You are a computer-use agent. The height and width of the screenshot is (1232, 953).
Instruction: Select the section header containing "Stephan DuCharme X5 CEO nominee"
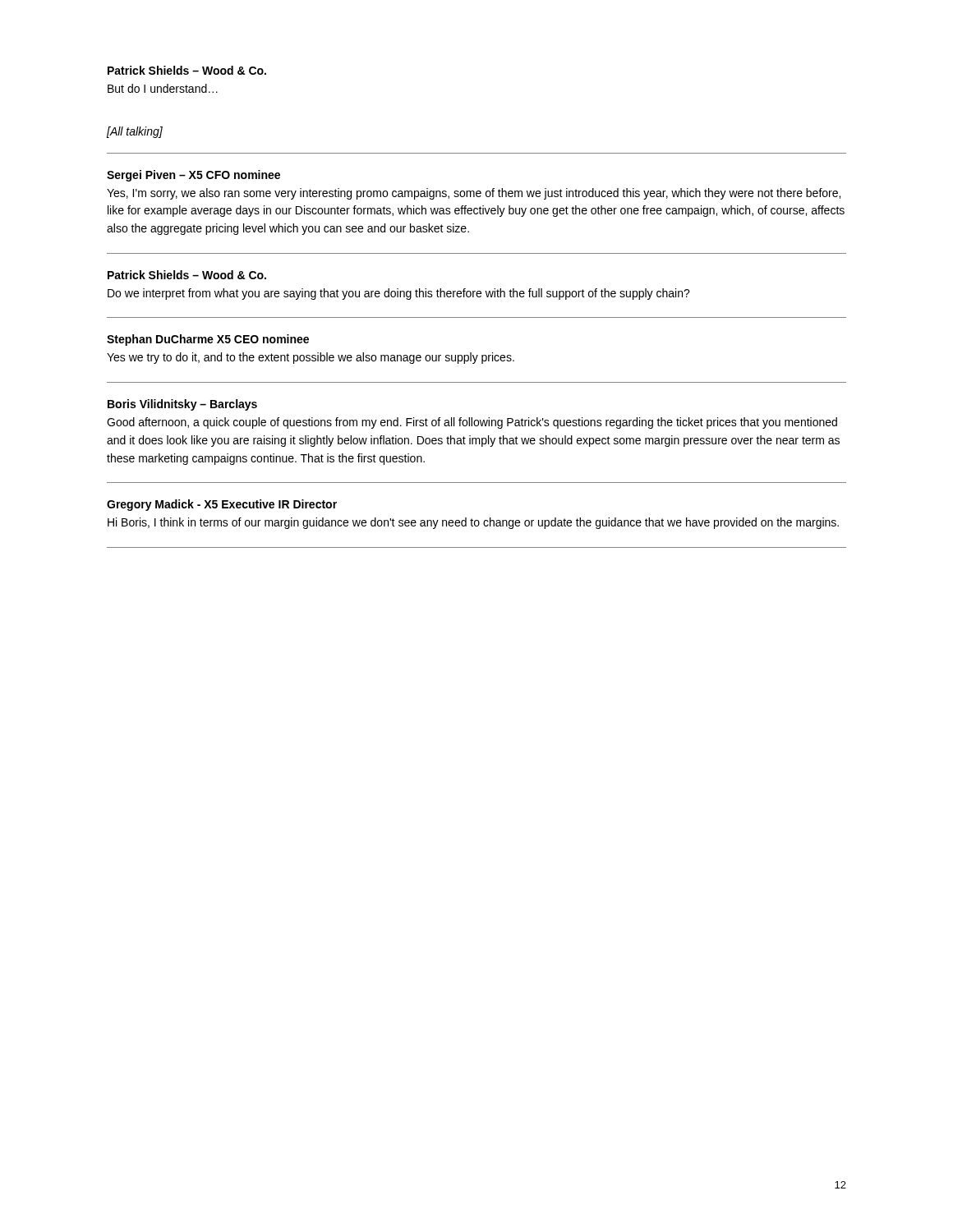coord(208,340)
